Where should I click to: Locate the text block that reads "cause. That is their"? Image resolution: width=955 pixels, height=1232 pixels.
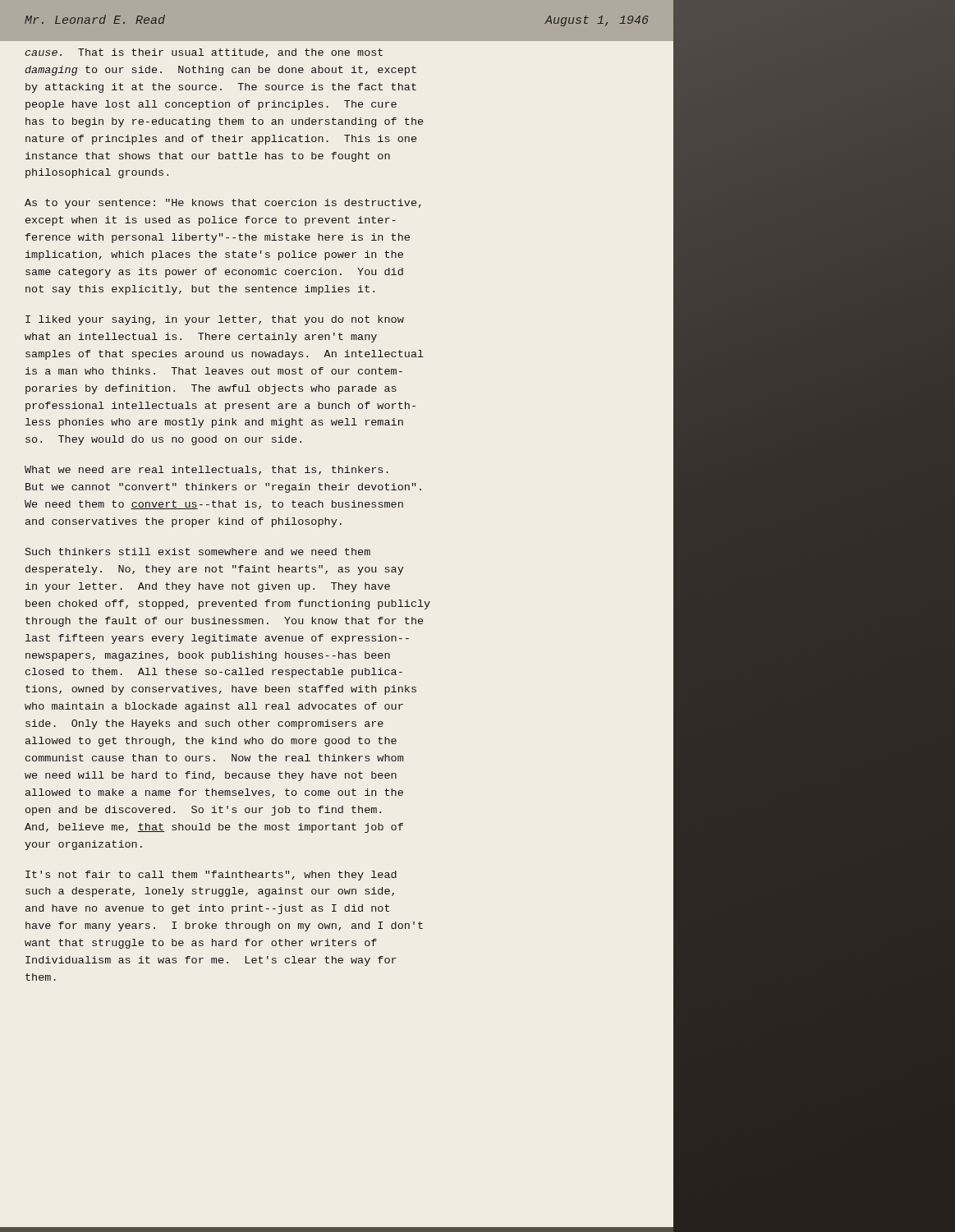click(x=333, y=114)
